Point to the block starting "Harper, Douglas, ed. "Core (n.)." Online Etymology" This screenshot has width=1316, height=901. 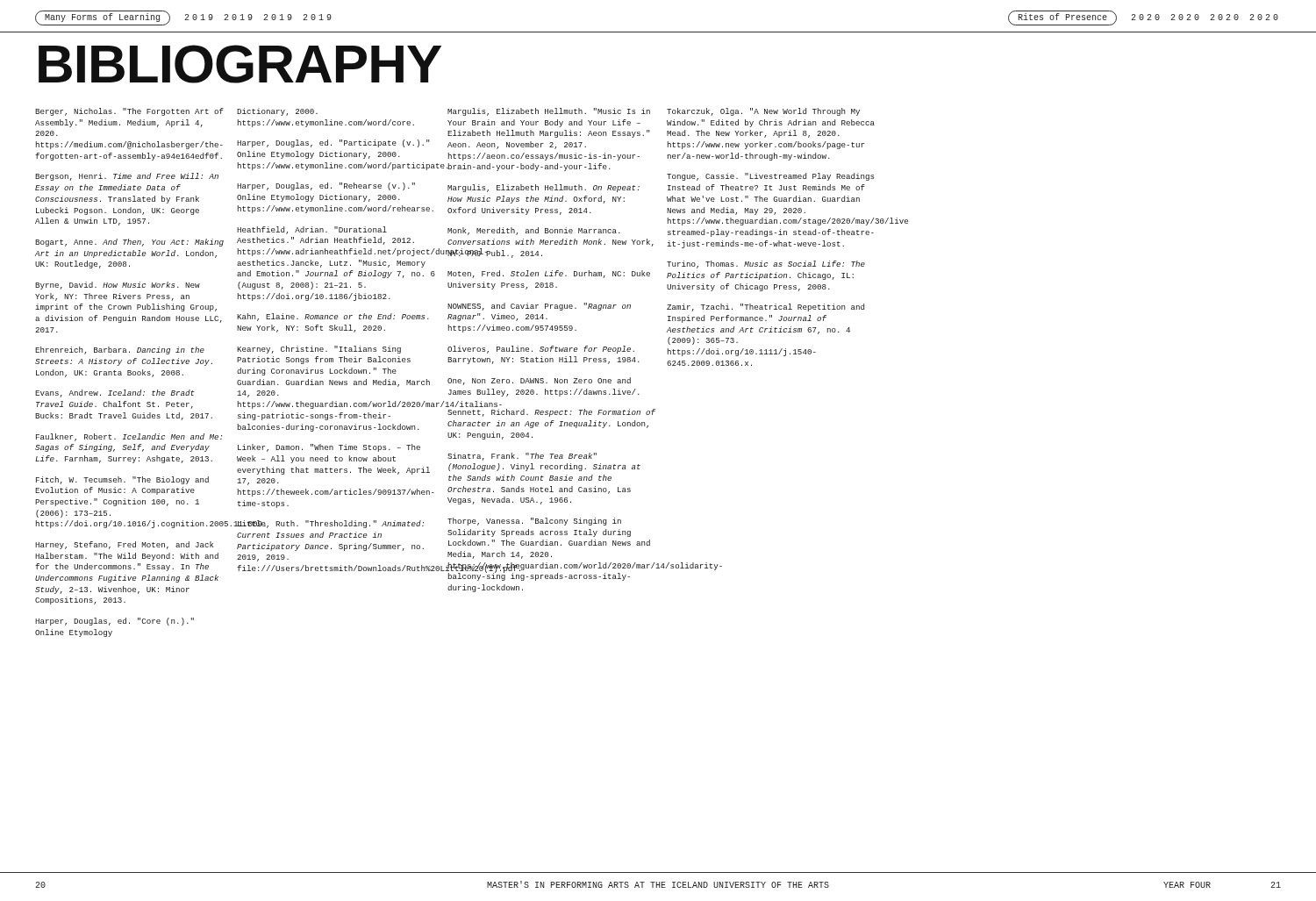point(115,627)
